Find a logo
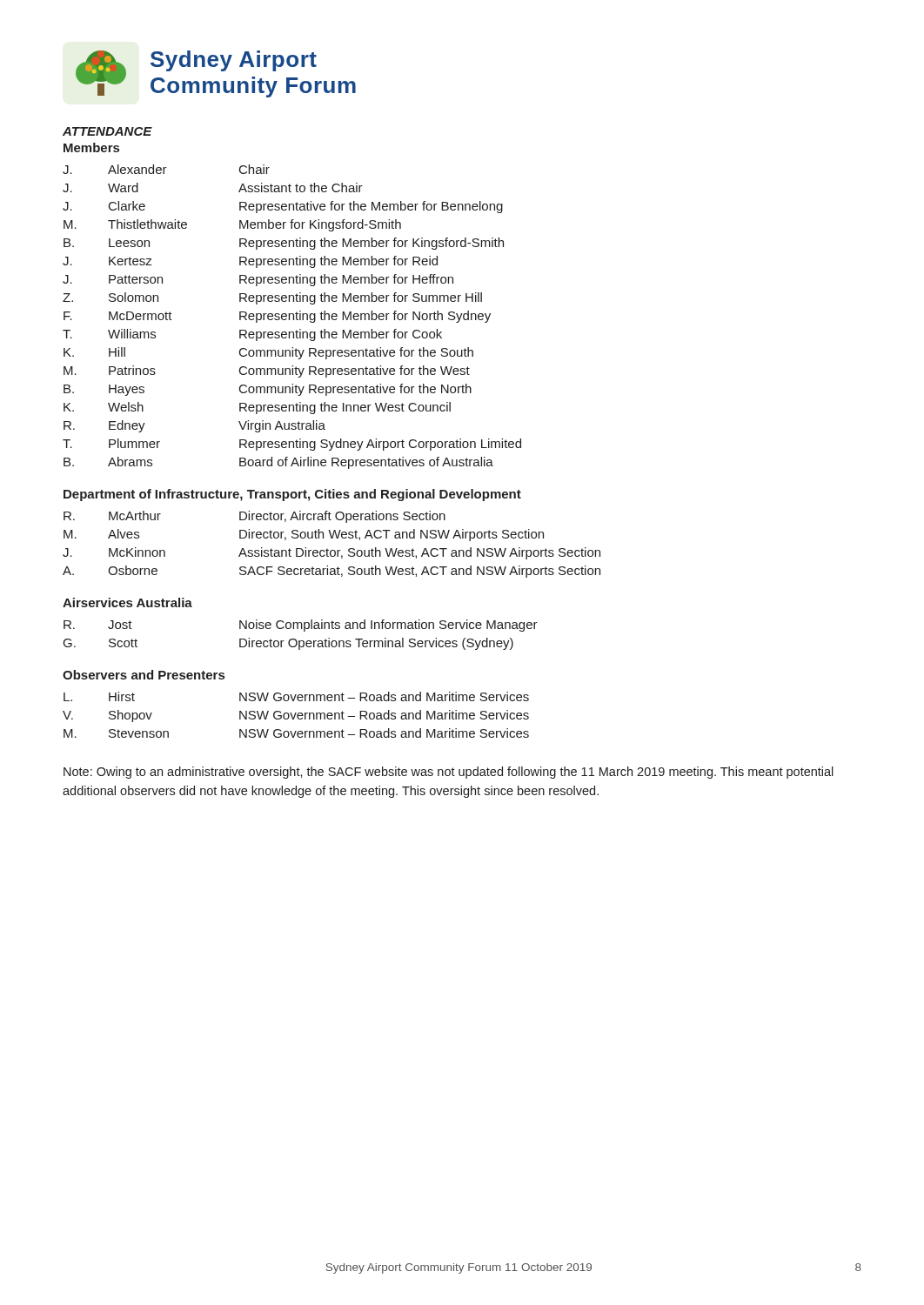The height and width of the screenshot is (1305, 924). 462,73
